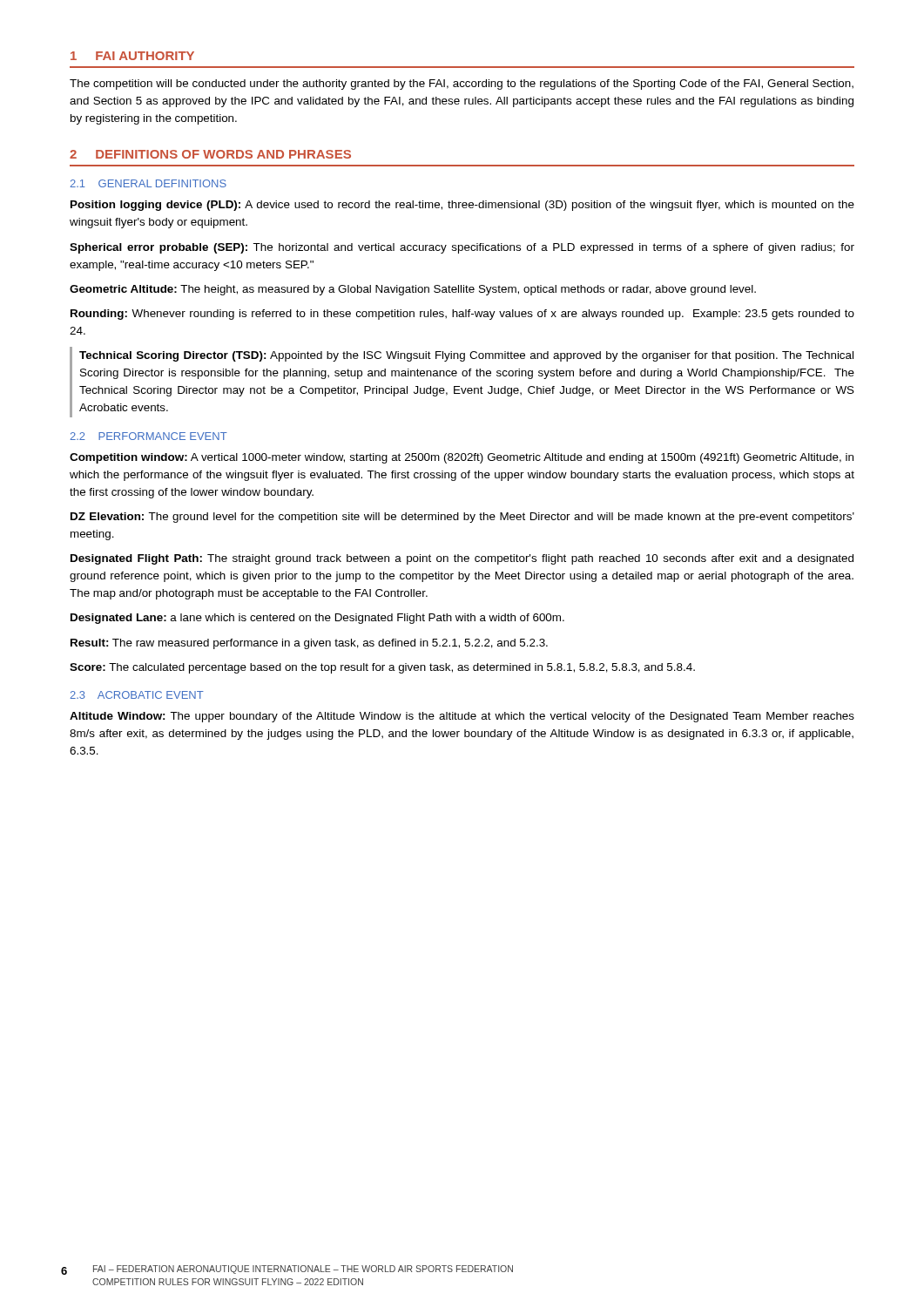Image resolution: width=924 pixels, height=1307 pixels.
Task: Click the passage that begins "Spherical error probable"
Action: tap(462, 255)
